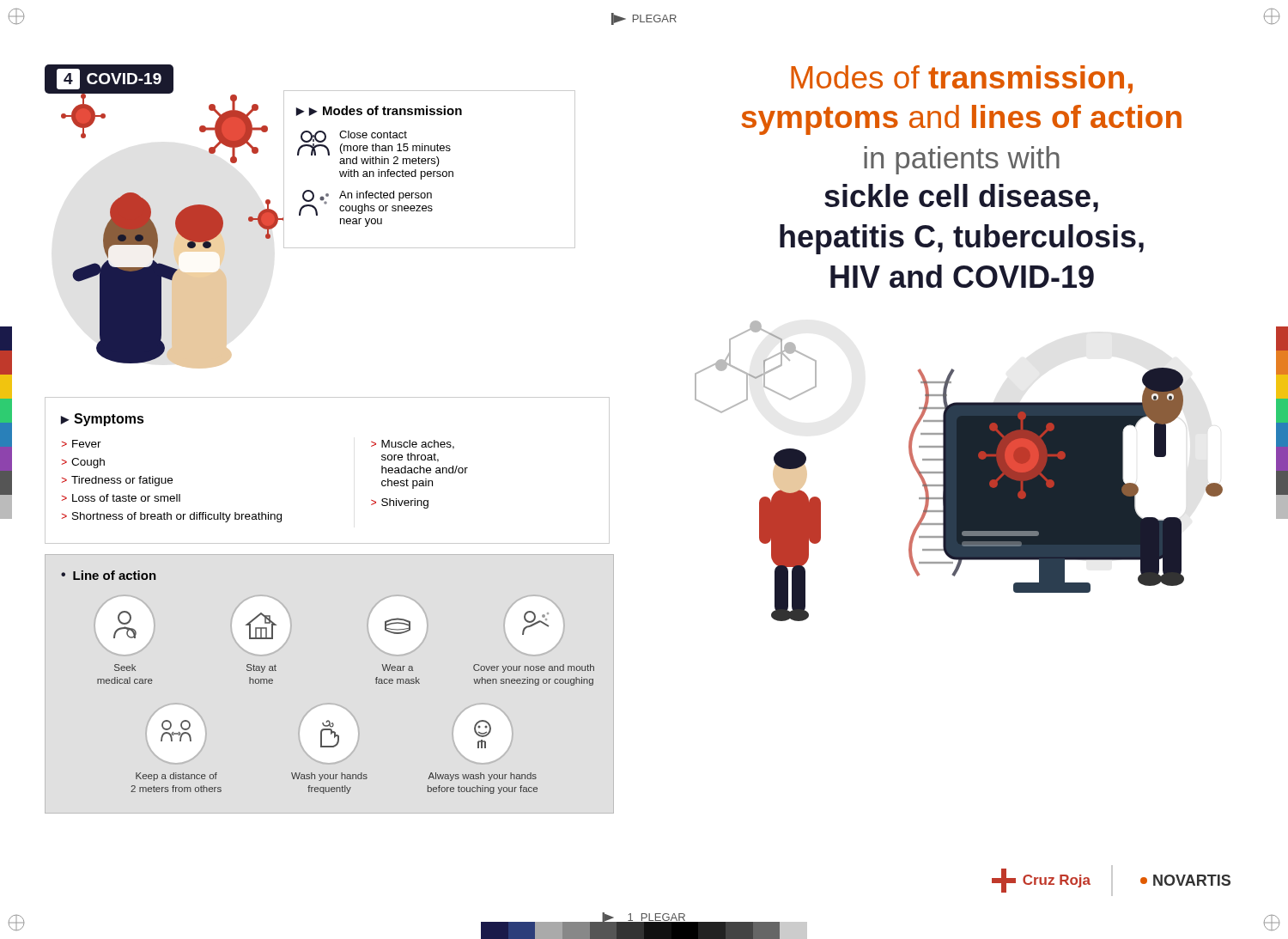The width and height of the screenshot is (1288, 939).
Task: Click where it says ">Tiredness or fatigue"
Action: [x=117, y=480]
